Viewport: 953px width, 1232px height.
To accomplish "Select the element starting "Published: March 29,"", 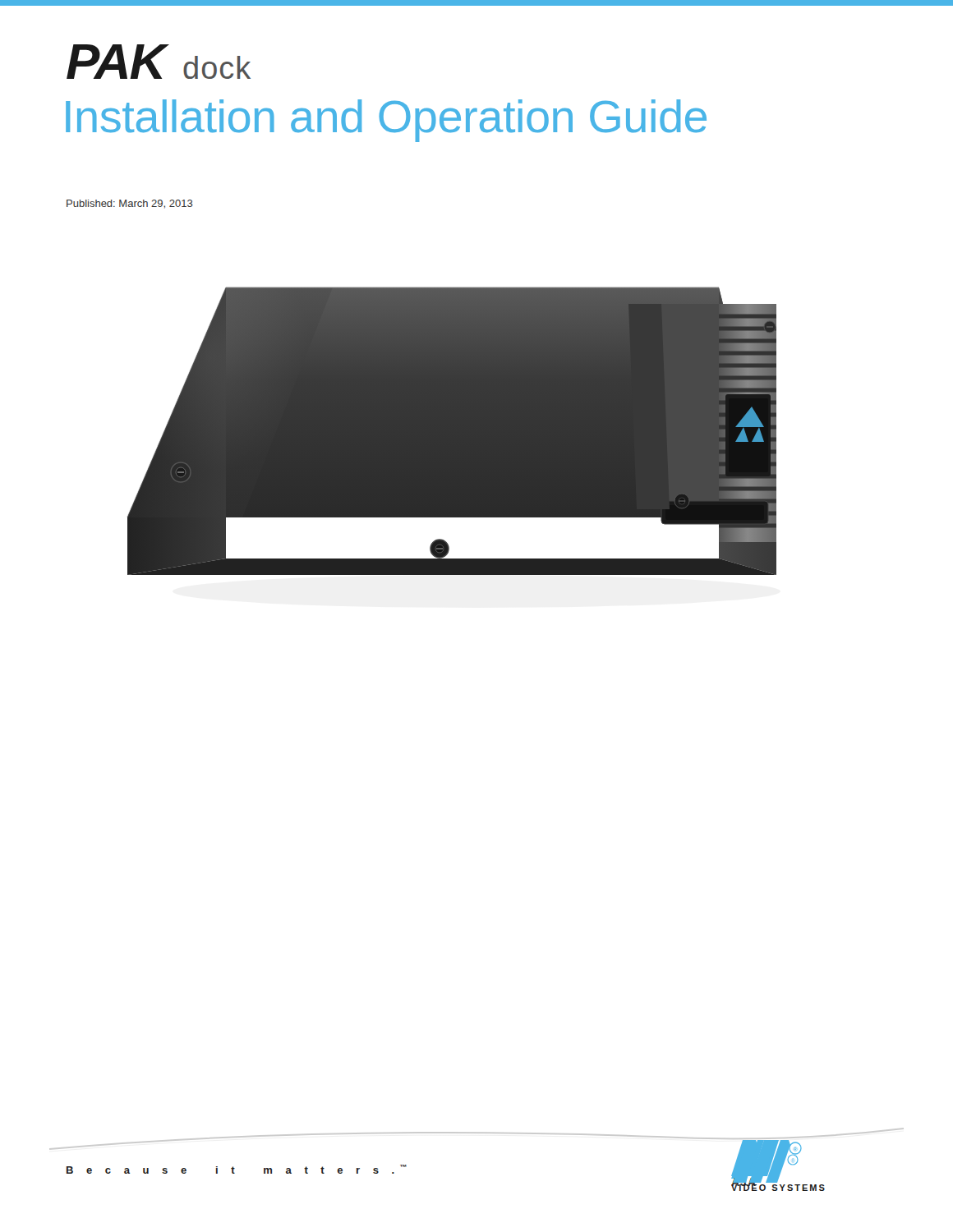I will click(x=129, y=203).
